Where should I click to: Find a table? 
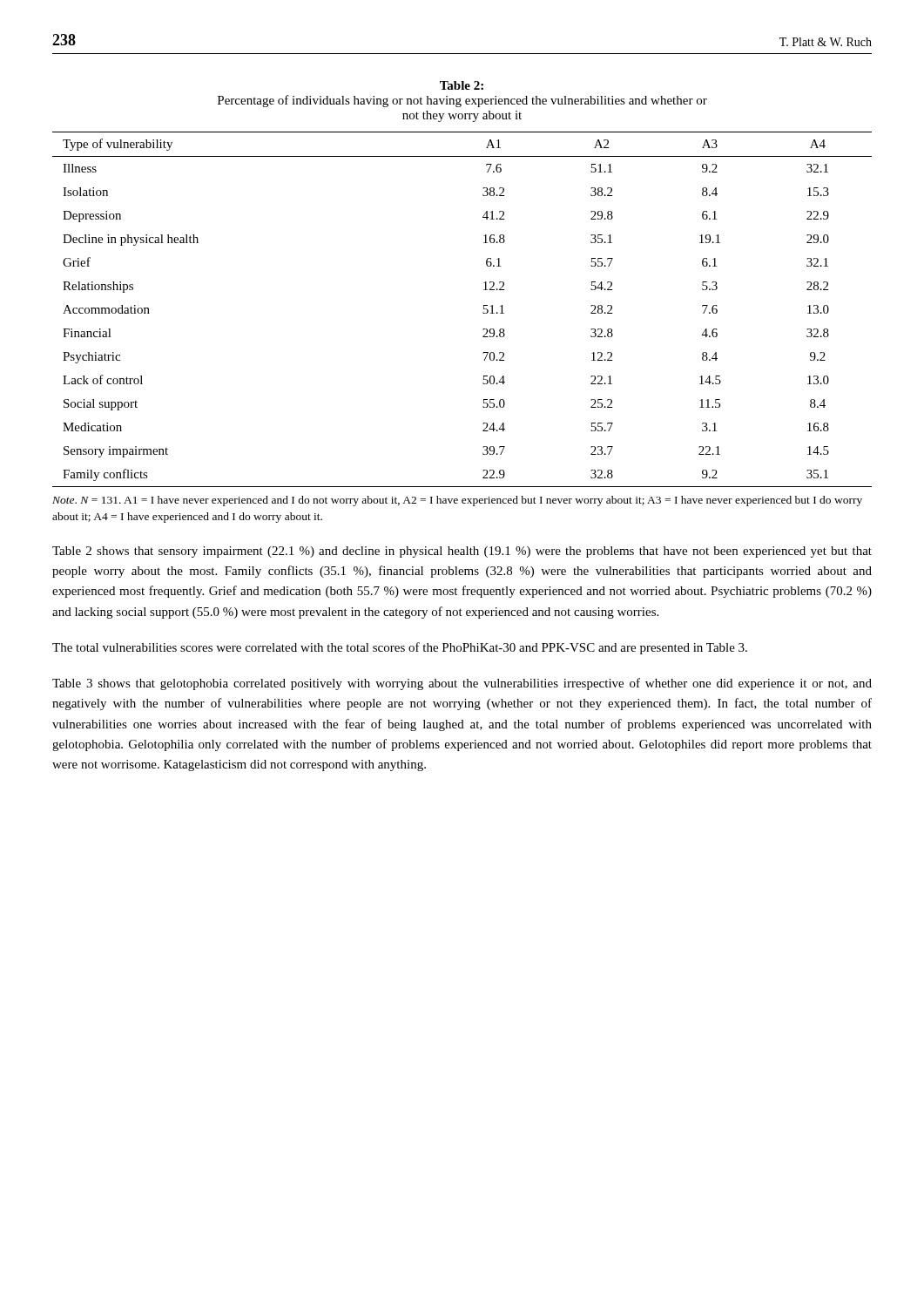point(462,309)
